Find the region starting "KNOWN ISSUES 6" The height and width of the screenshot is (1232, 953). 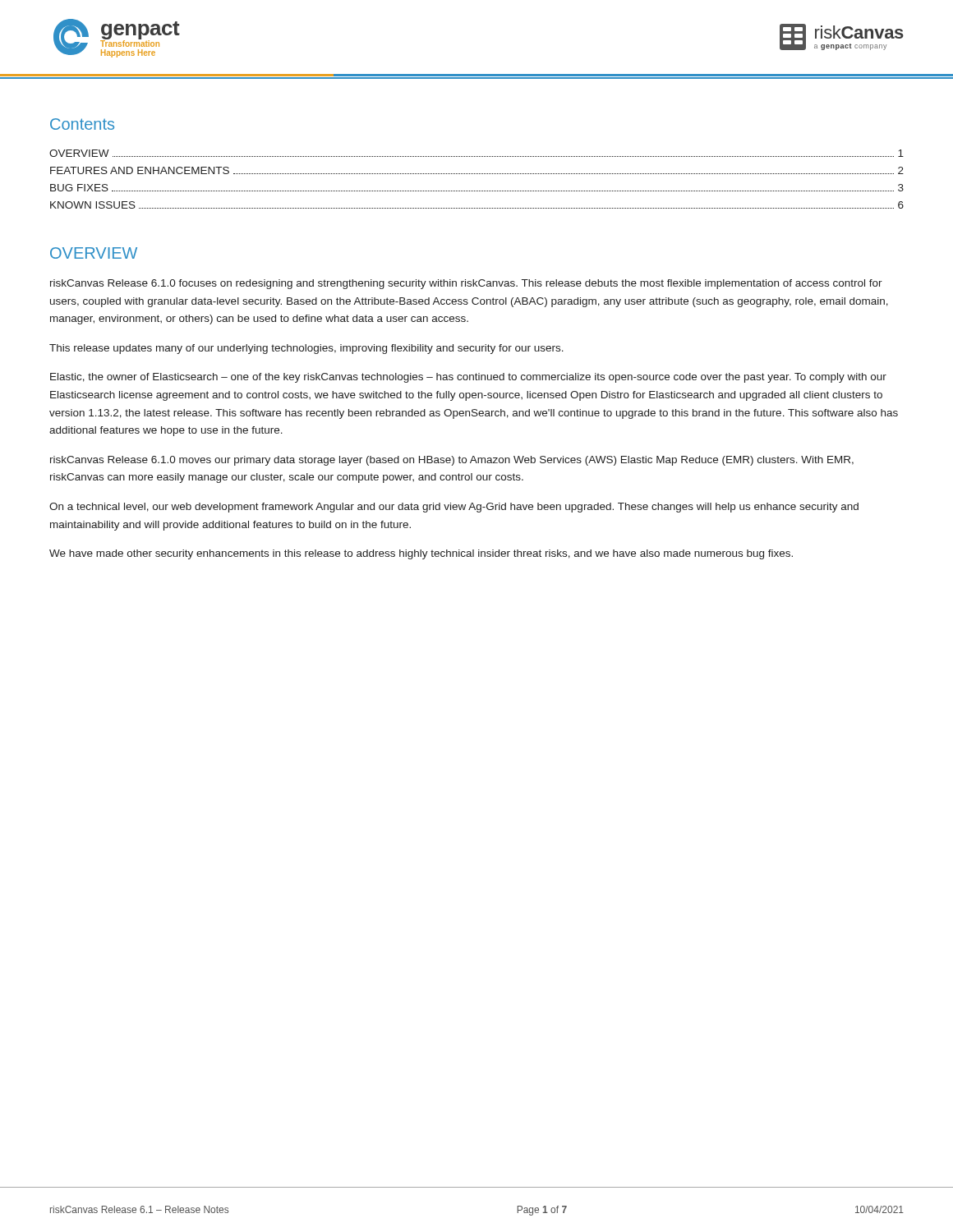click(x=476, y=205)
